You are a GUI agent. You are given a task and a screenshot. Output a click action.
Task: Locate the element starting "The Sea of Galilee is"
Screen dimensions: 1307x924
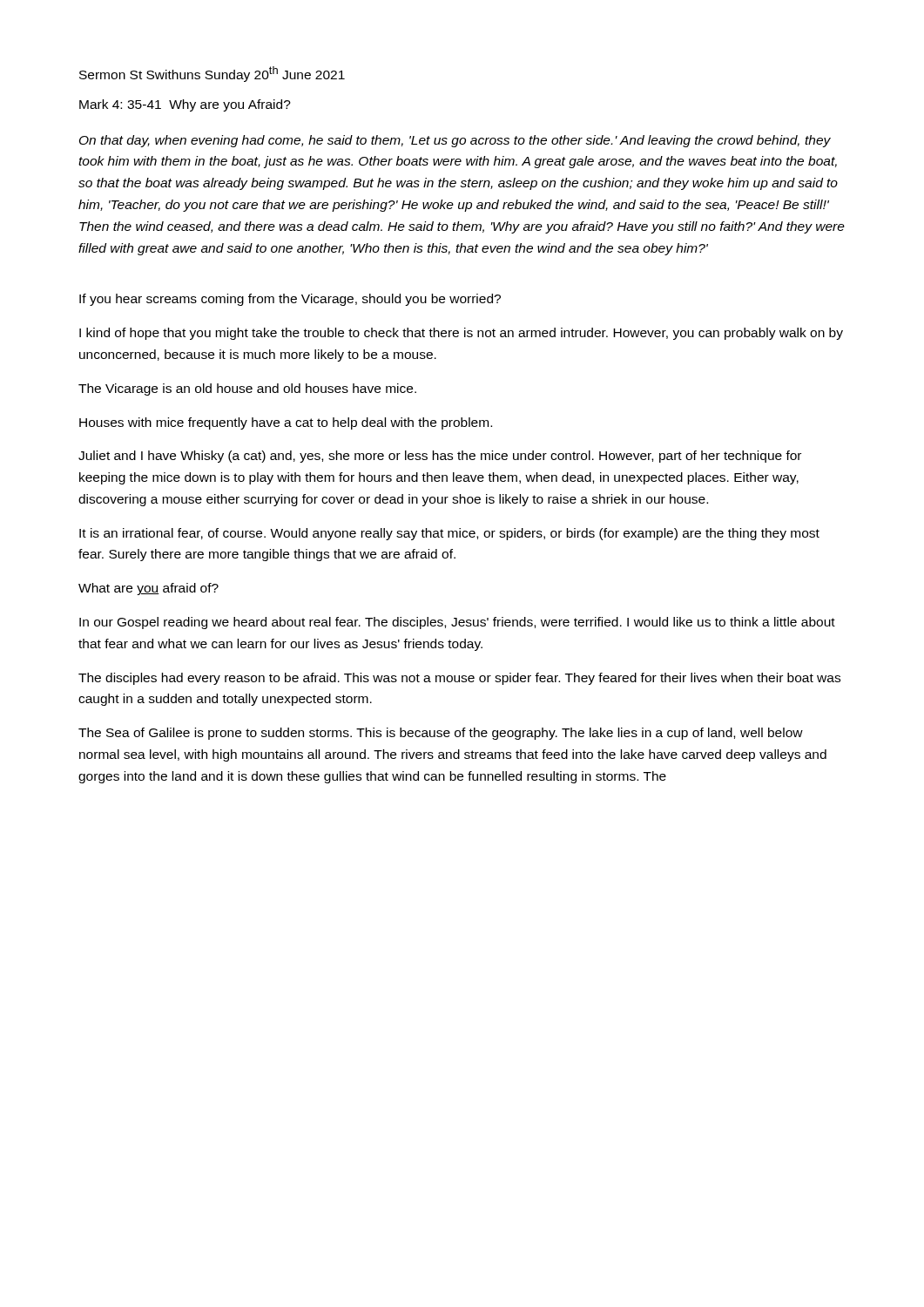453,754
